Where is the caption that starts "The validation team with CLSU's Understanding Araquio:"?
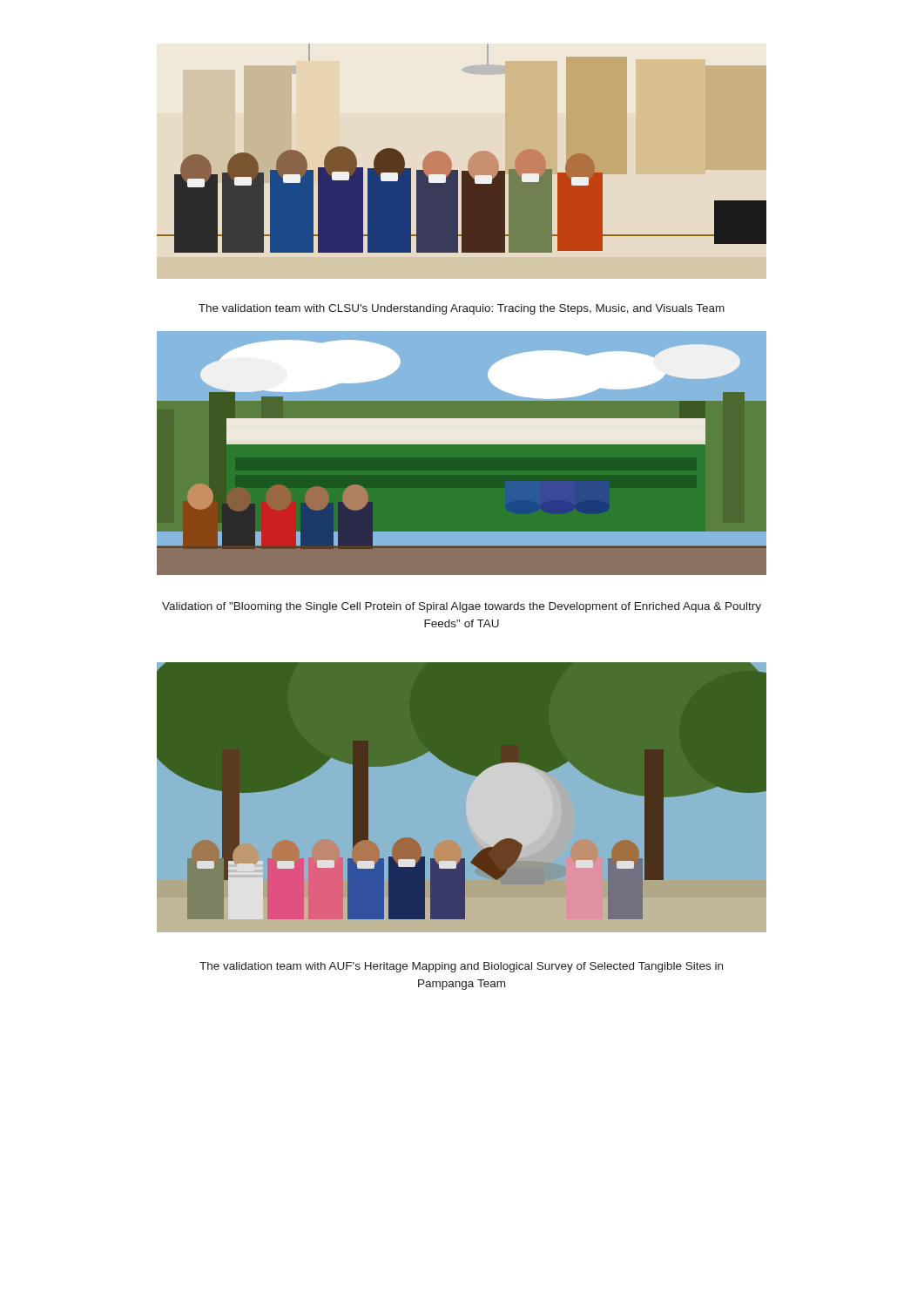Viewport: 924px width, 1307px height. coord(462,308)
